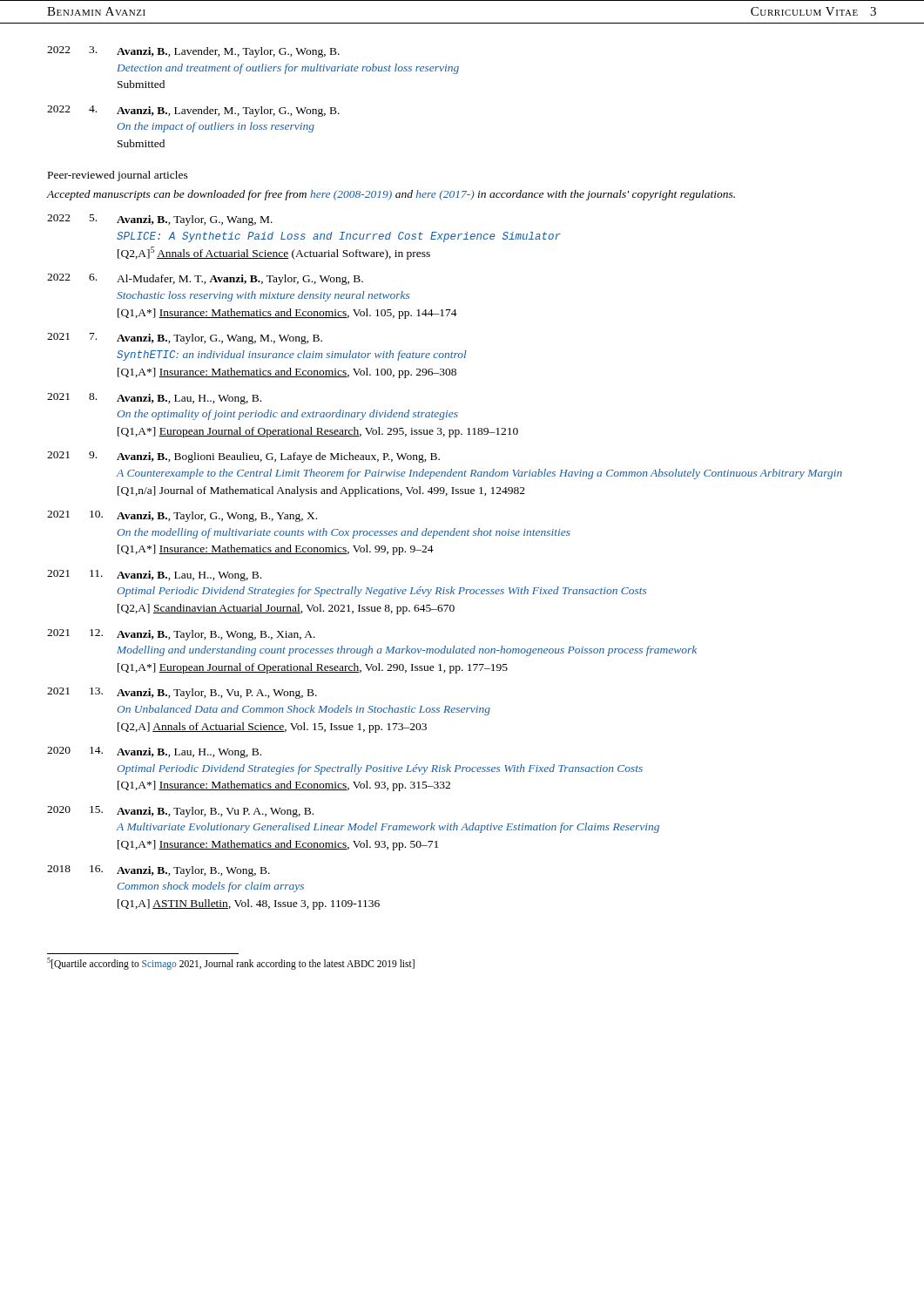Image resolution: width=924 pixels, height=1307 pixels.
Task: Point to the text block starting "2022 3. Avanzi, B., Lavender,"
Action: coord(462,68)
